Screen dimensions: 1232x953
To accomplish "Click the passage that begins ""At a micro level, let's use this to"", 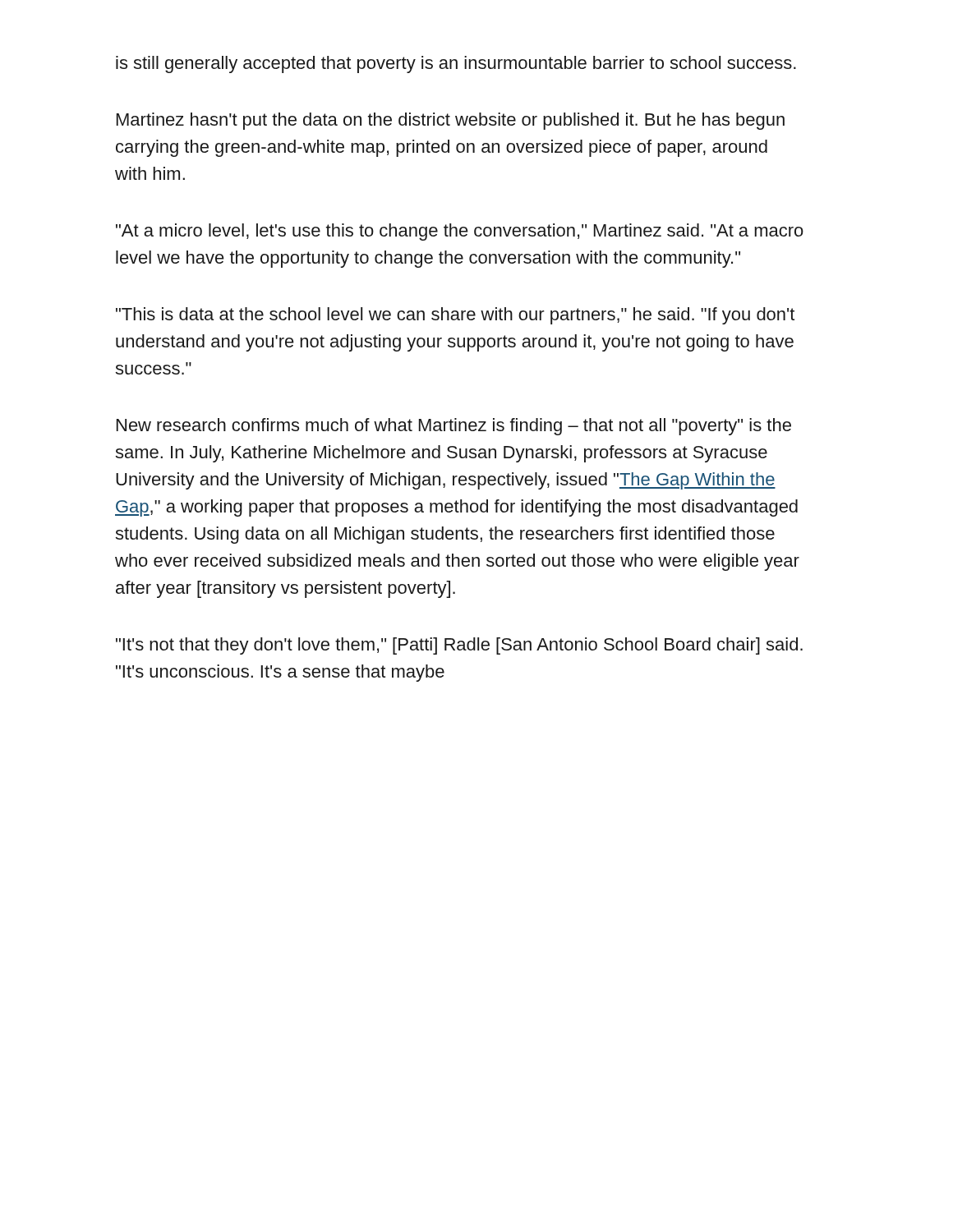I will coord(459,244).
